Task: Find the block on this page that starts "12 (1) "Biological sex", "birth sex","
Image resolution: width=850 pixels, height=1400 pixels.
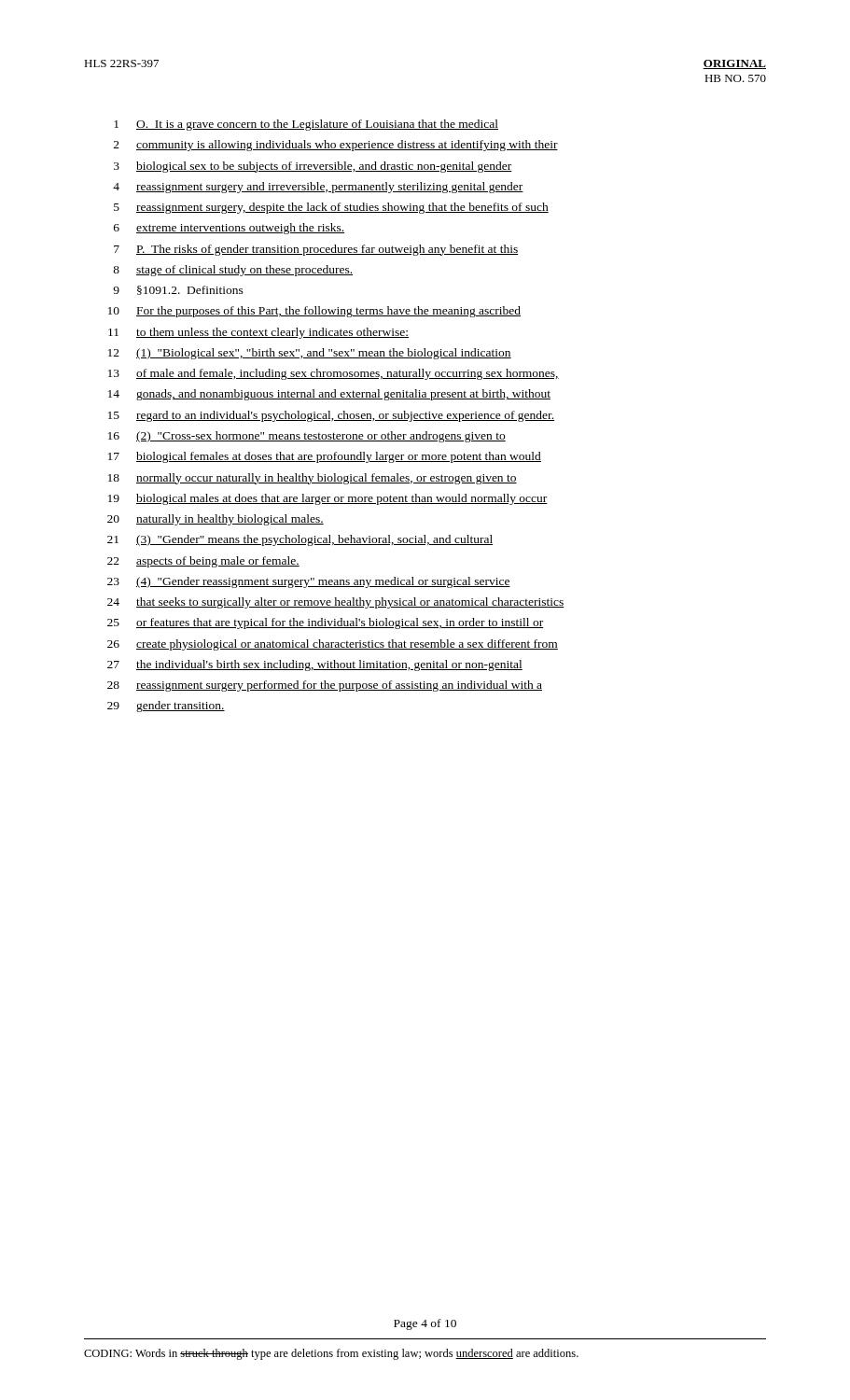Action: coord(425,353)
